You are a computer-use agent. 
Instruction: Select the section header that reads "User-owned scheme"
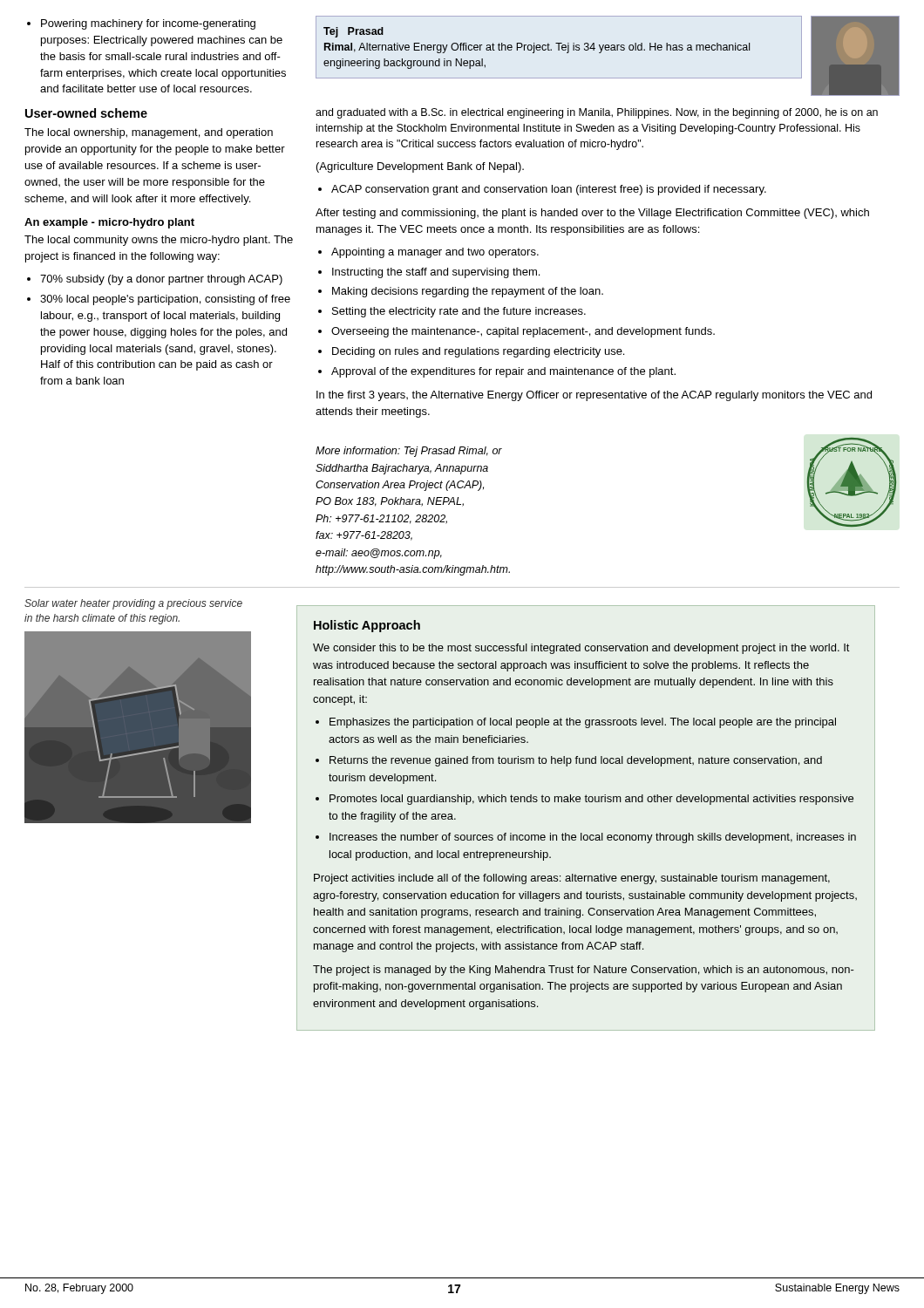point(86,114)
